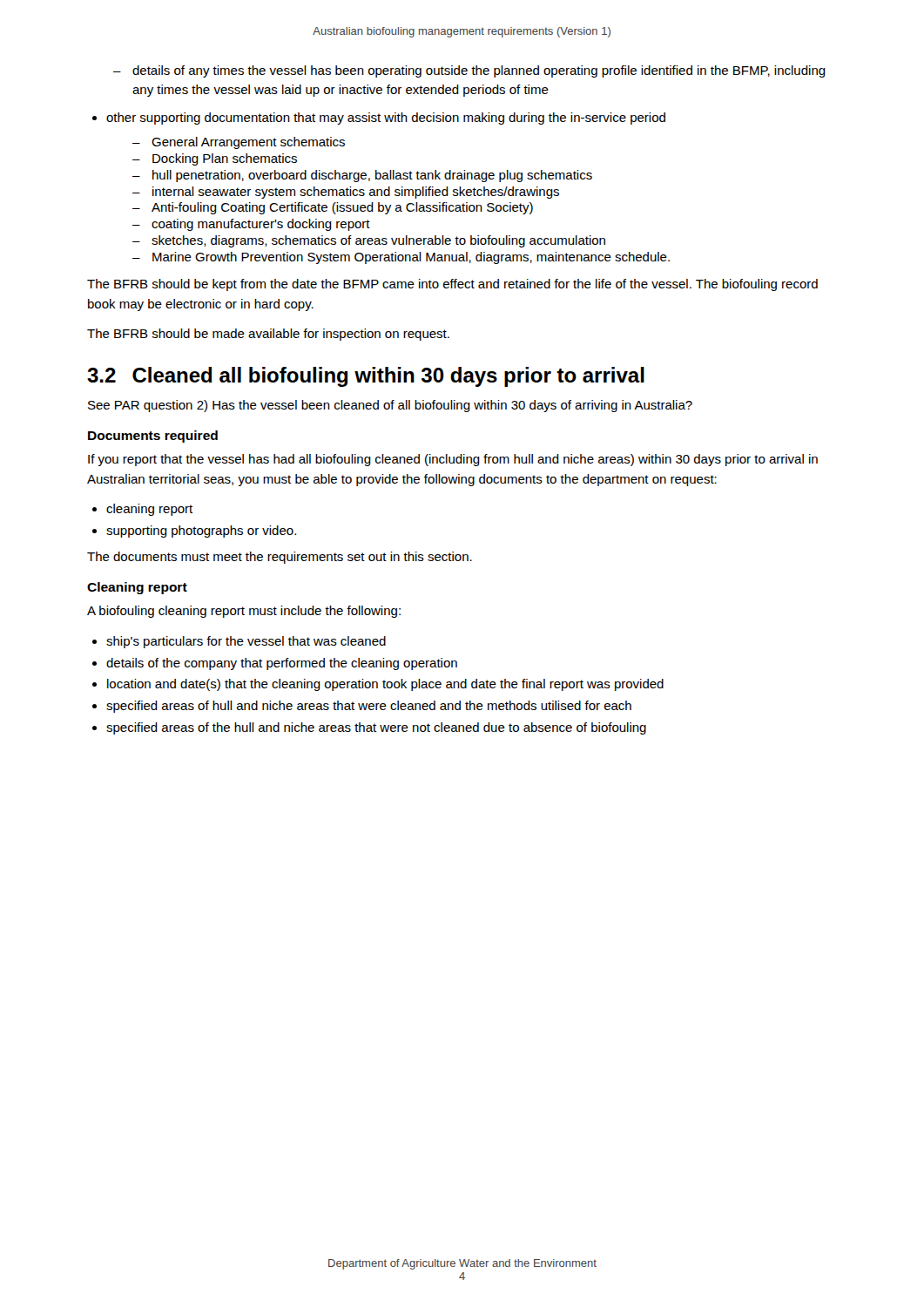
Task: Locate the text block with the text "See PAR question 2) Has the vessel been"
Action: point(462,405)
